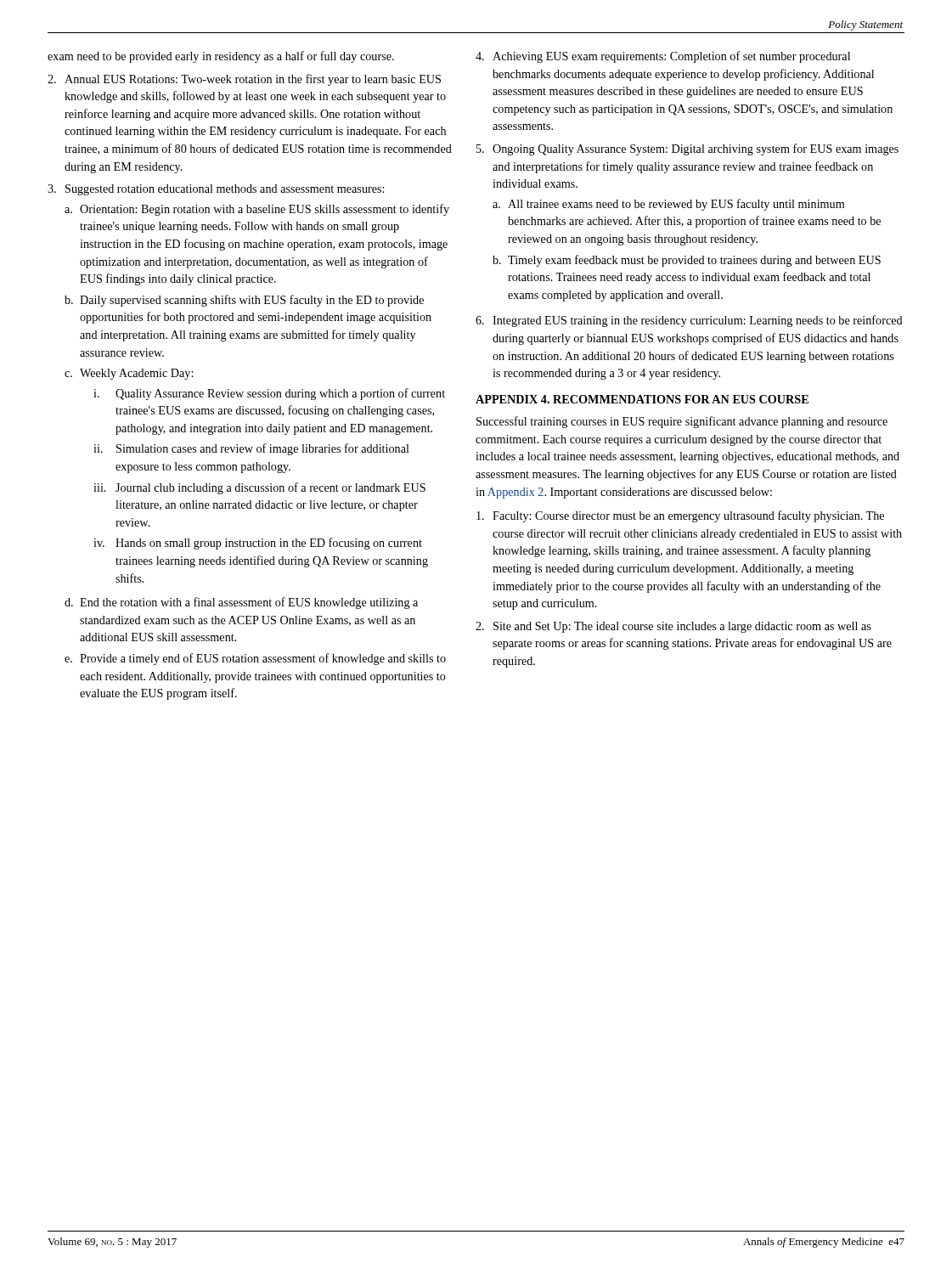Locate the text block that says "Successful training courses in EUS require significant"
This screenshot has height=1274, width=952.
pos(688,456)
